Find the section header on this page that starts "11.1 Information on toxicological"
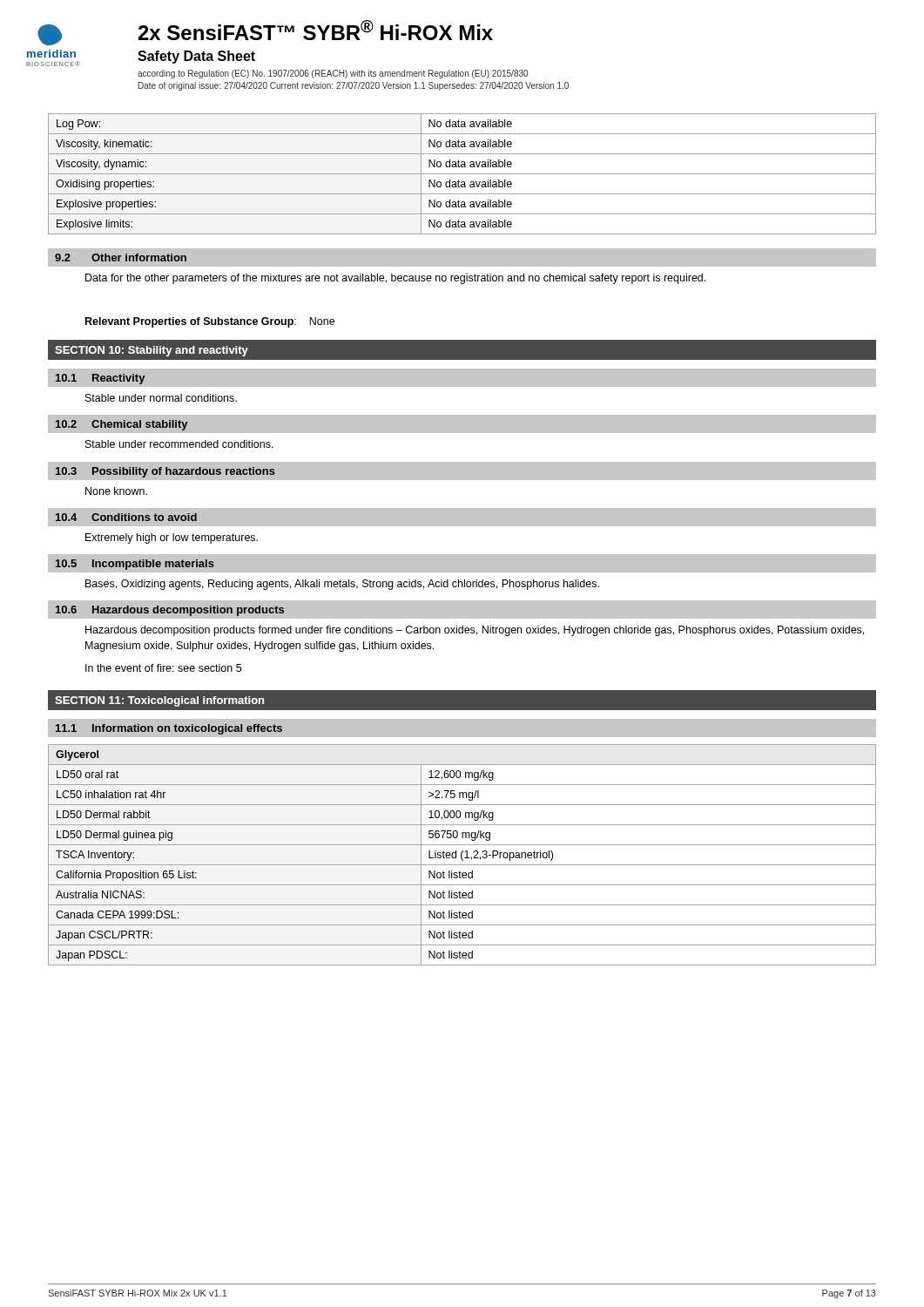Viewport: 924px width, 1307px height. (x=169, y=728)
